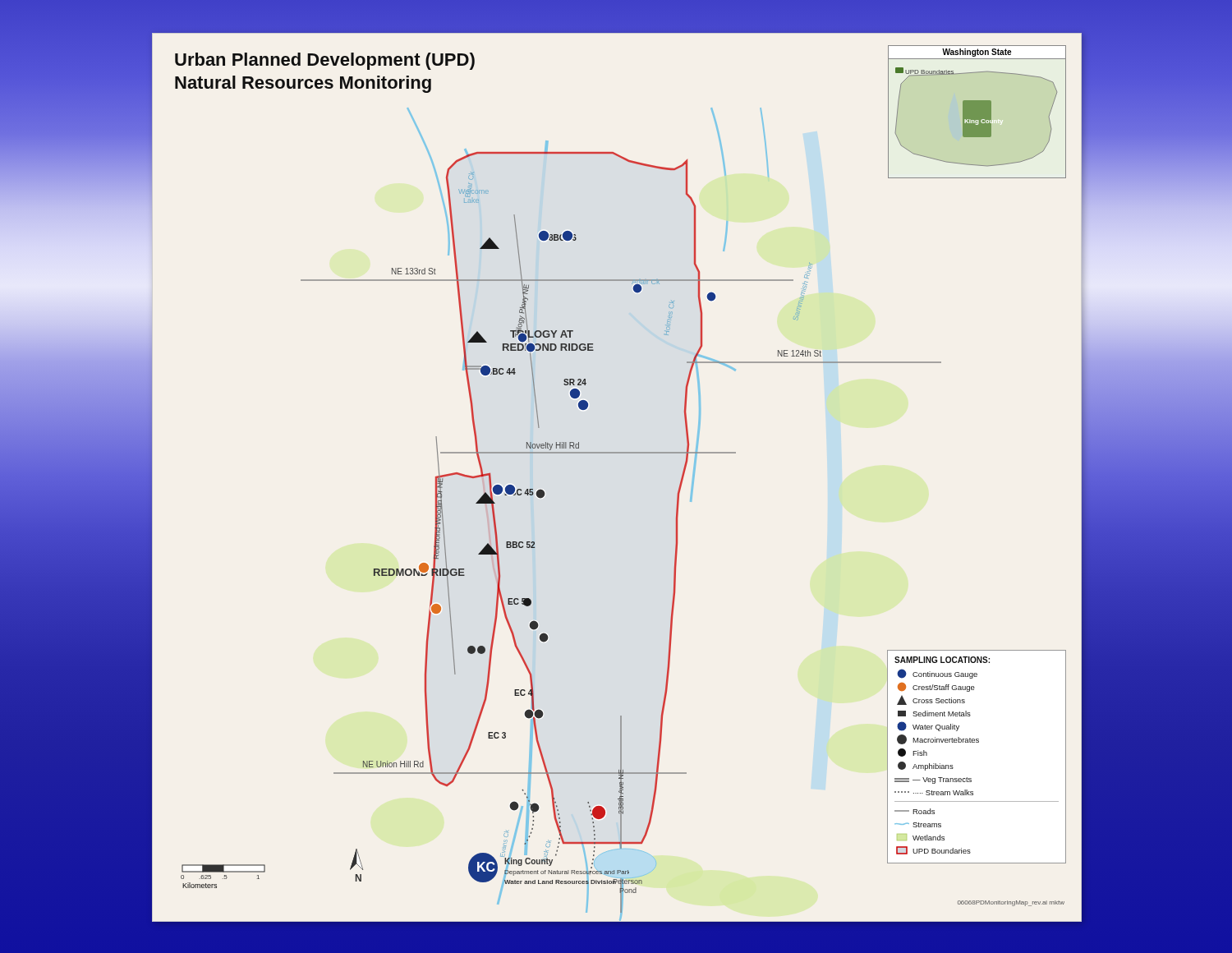Click on the title containing "Urban Planned Development (UPD)Natural Resources Monitoring"
The image size is (1232, 953).
pos(325,71)
